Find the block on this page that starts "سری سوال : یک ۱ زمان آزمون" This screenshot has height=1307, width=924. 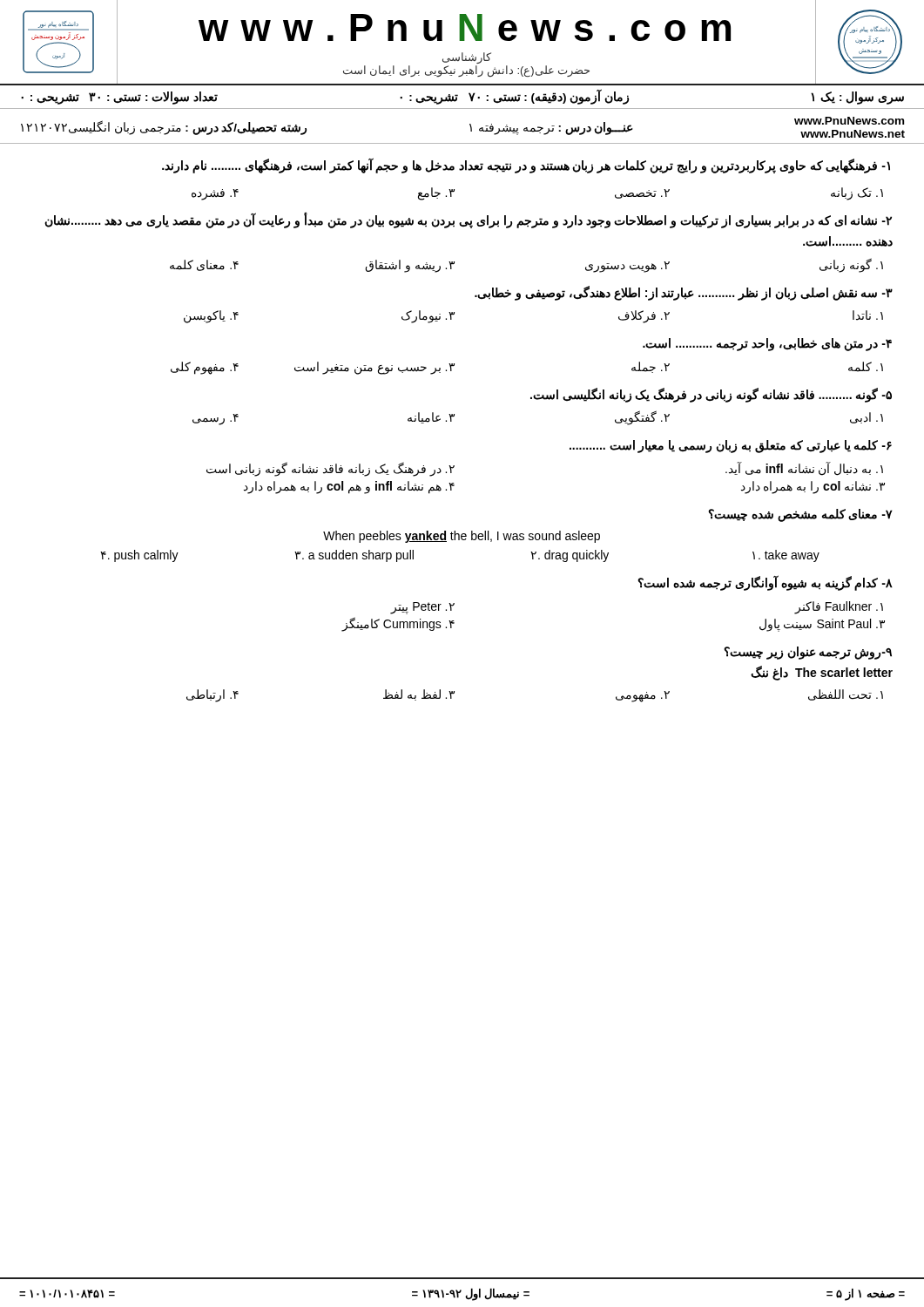(x=462, y=97)
